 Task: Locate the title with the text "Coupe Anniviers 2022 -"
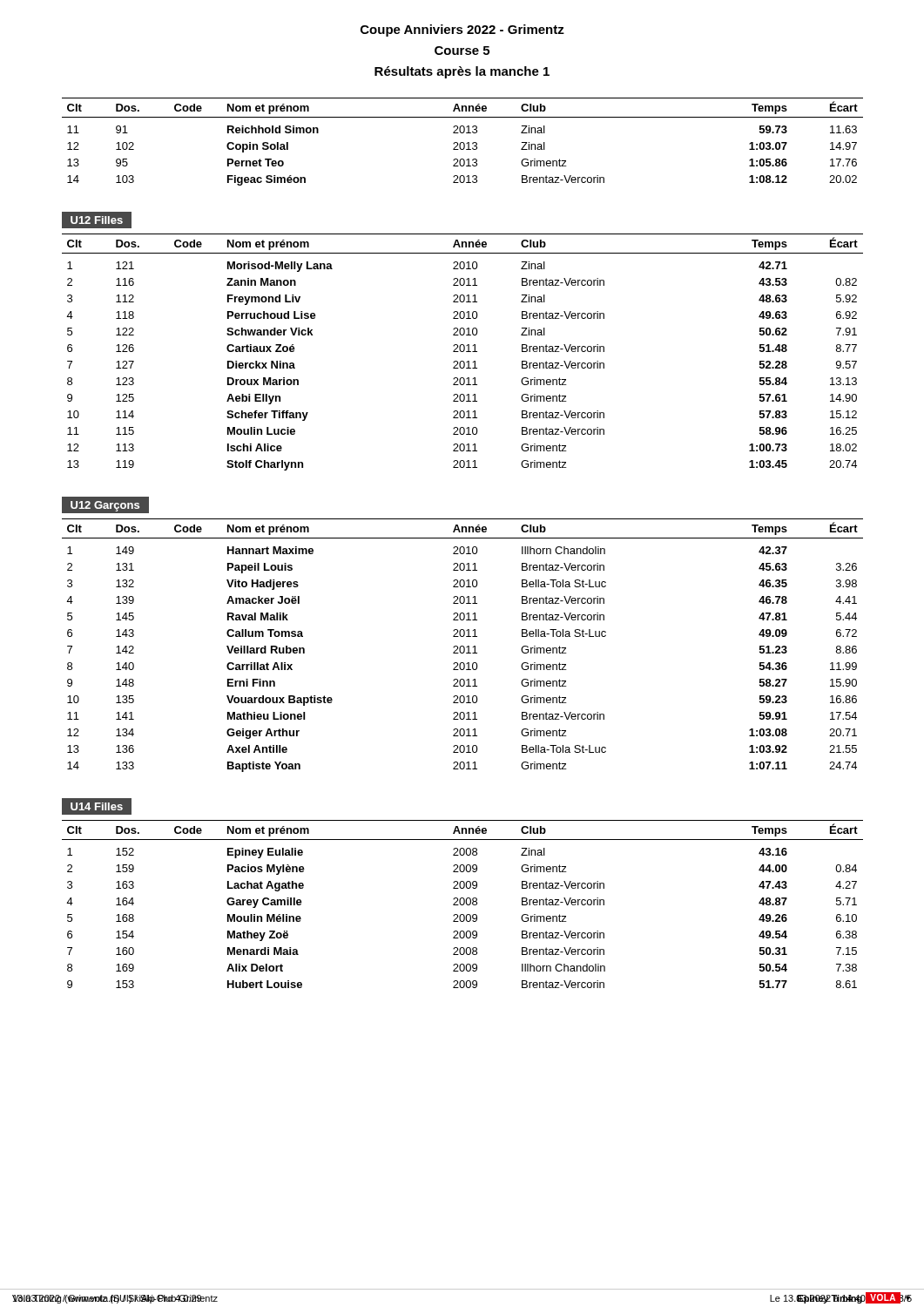coord(462,50)
